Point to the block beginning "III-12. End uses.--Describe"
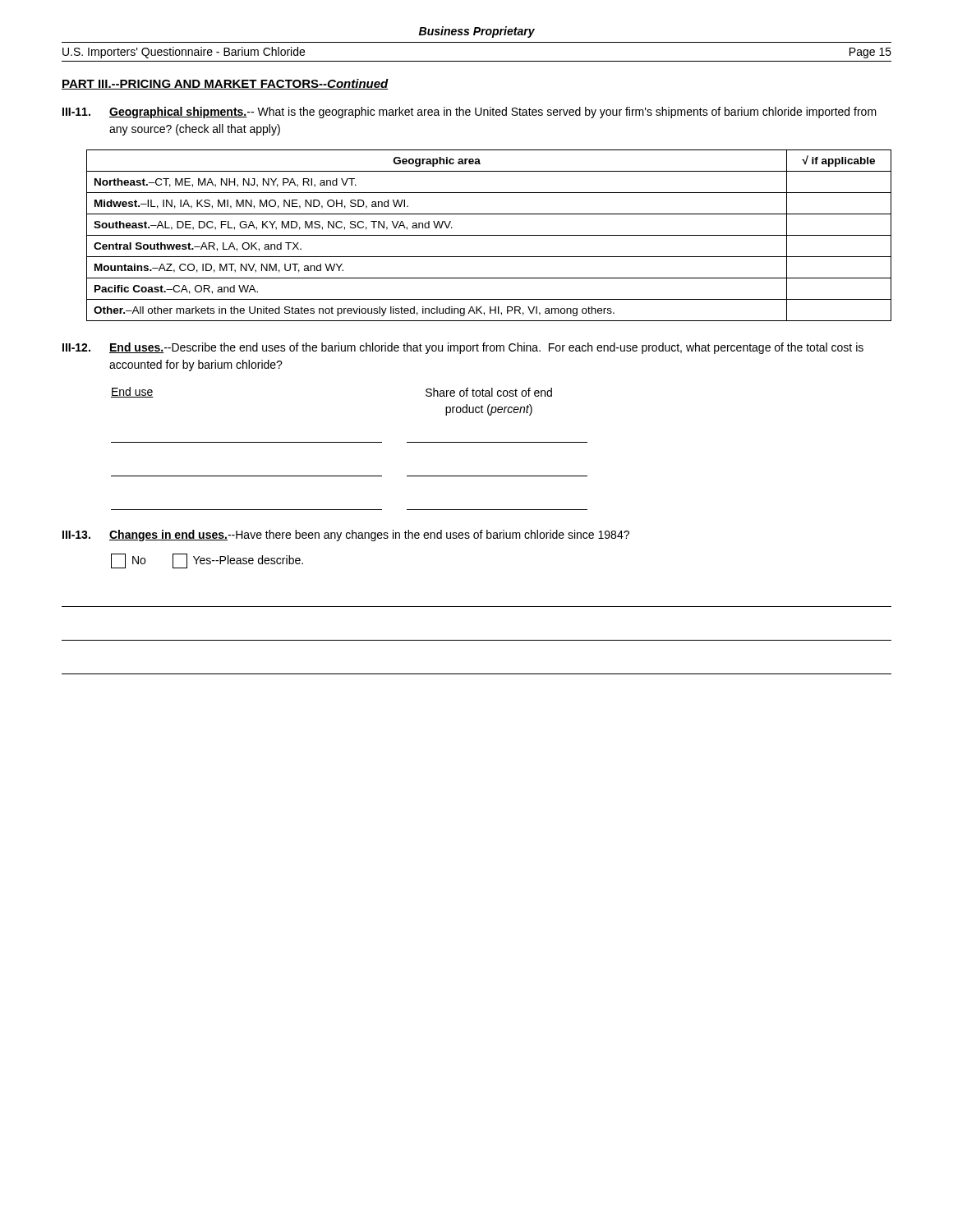Screen dimensions: 1232x953 pos(476,356)
